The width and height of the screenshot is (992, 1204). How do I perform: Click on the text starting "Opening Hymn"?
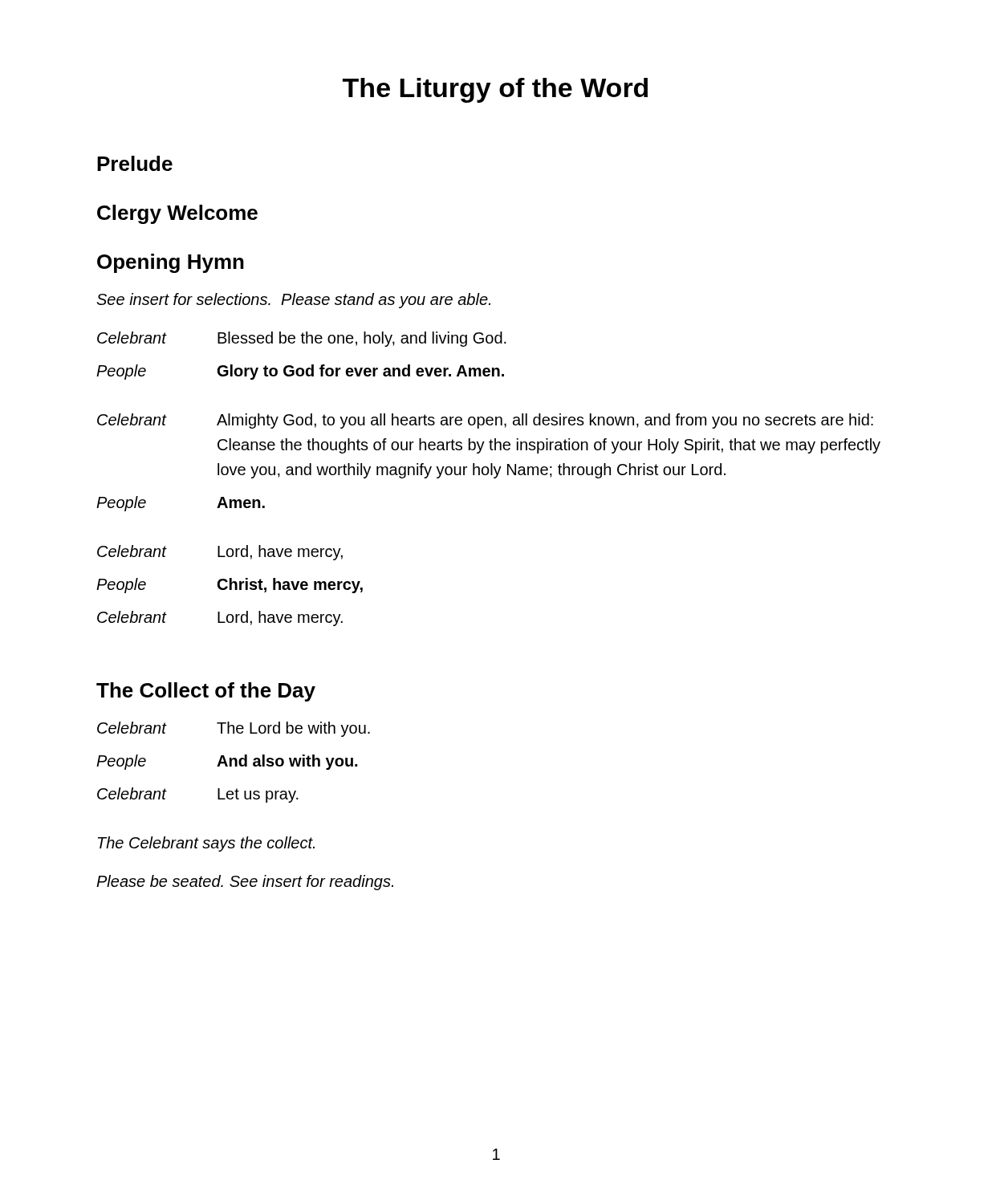click(171, 262)
